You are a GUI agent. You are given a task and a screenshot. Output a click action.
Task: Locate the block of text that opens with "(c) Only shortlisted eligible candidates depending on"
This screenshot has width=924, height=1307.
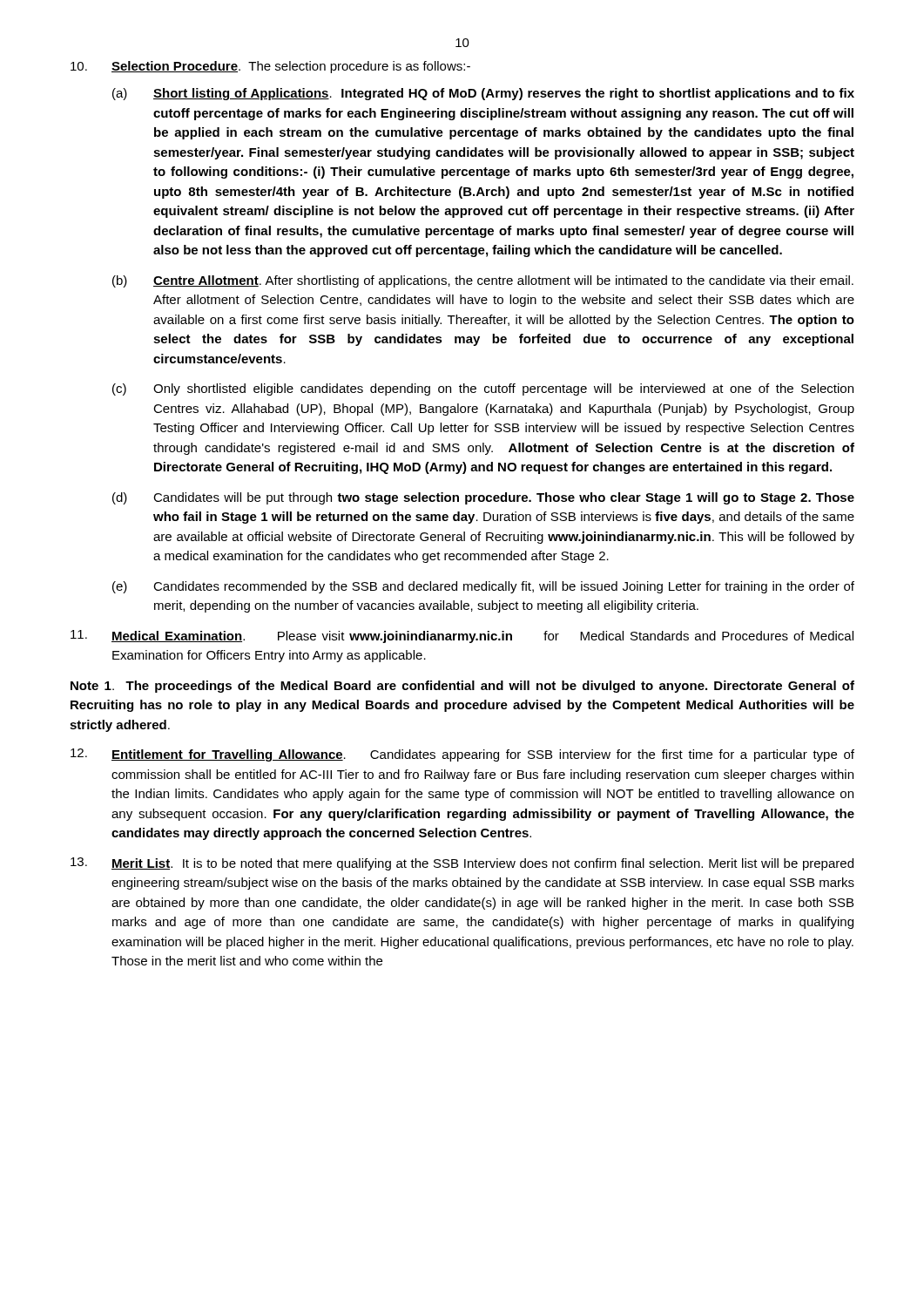tap(483, 428)
